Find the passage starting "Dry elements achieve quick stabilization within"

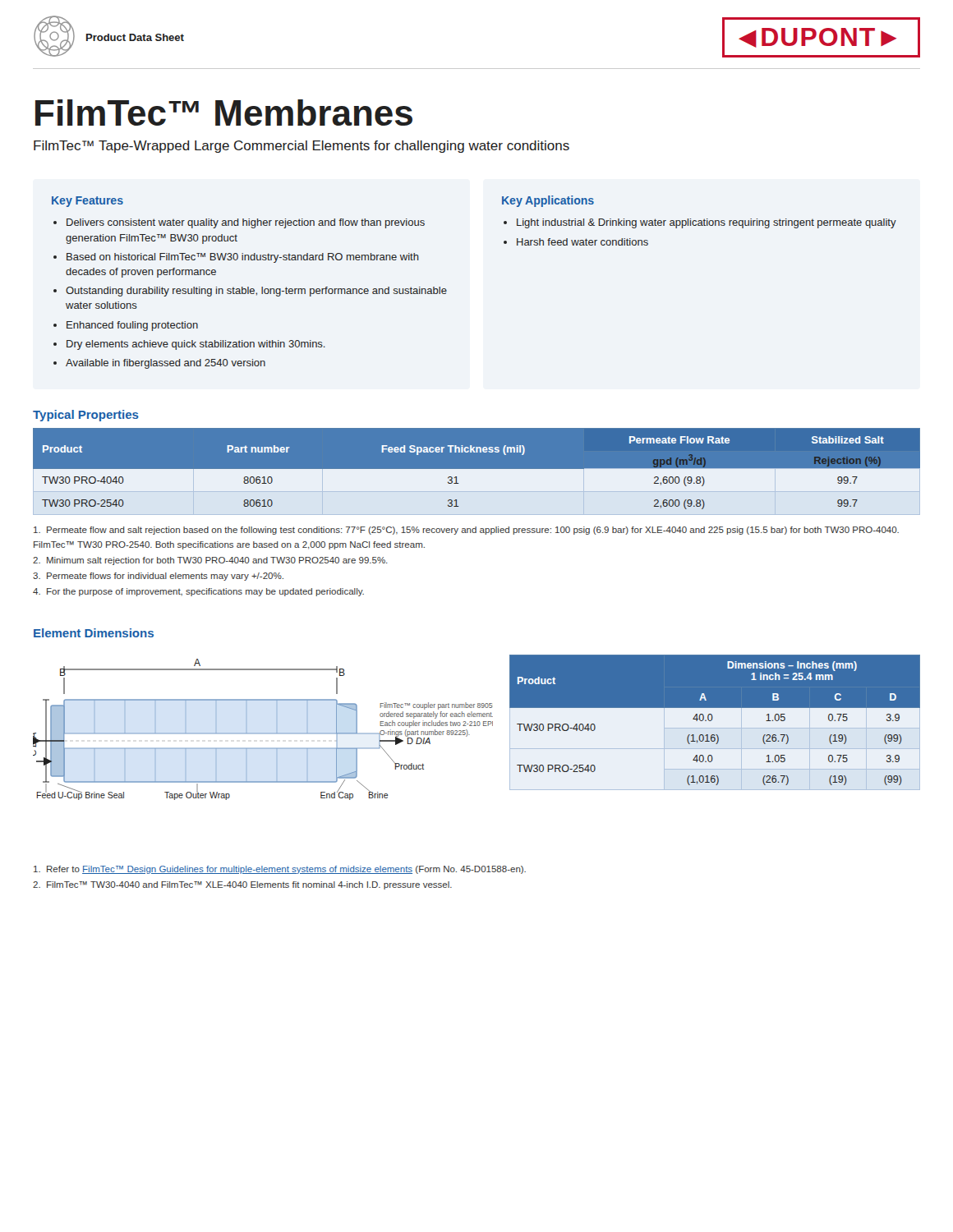point(196,343)
